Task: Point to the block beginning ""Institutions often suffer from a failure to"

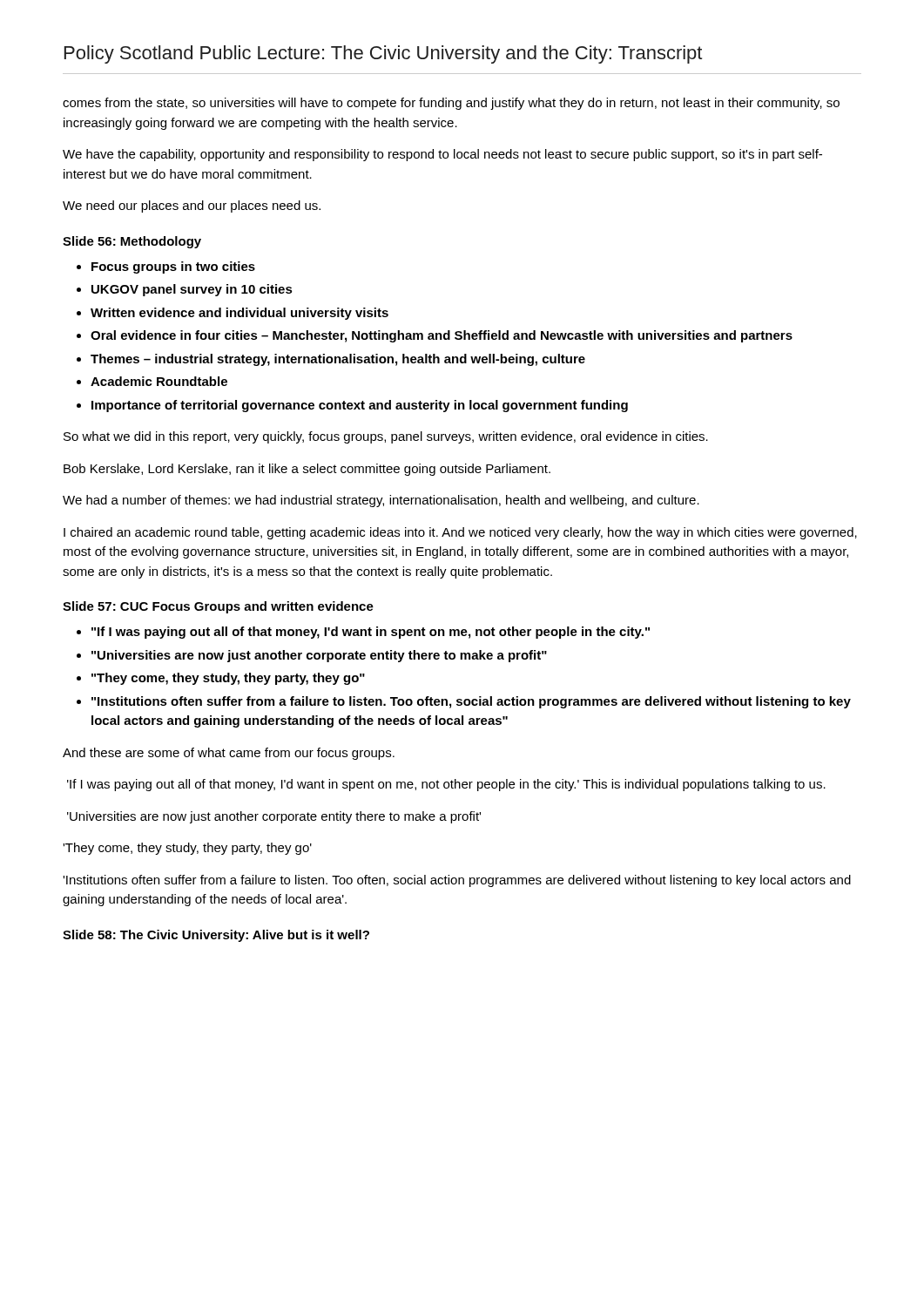Action: (471, 710)
